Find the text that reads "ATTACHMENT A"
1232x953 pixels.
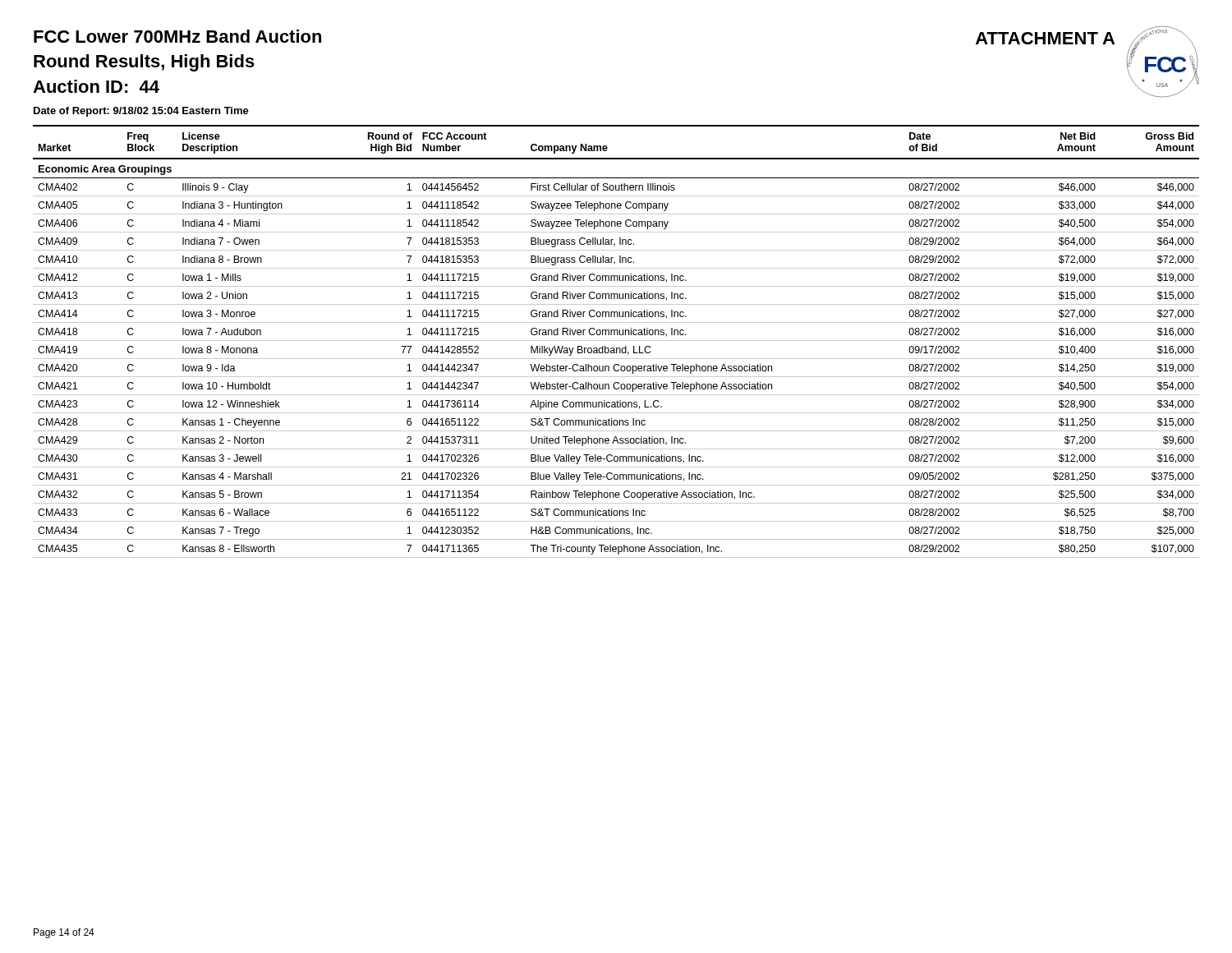[1045, 38]
